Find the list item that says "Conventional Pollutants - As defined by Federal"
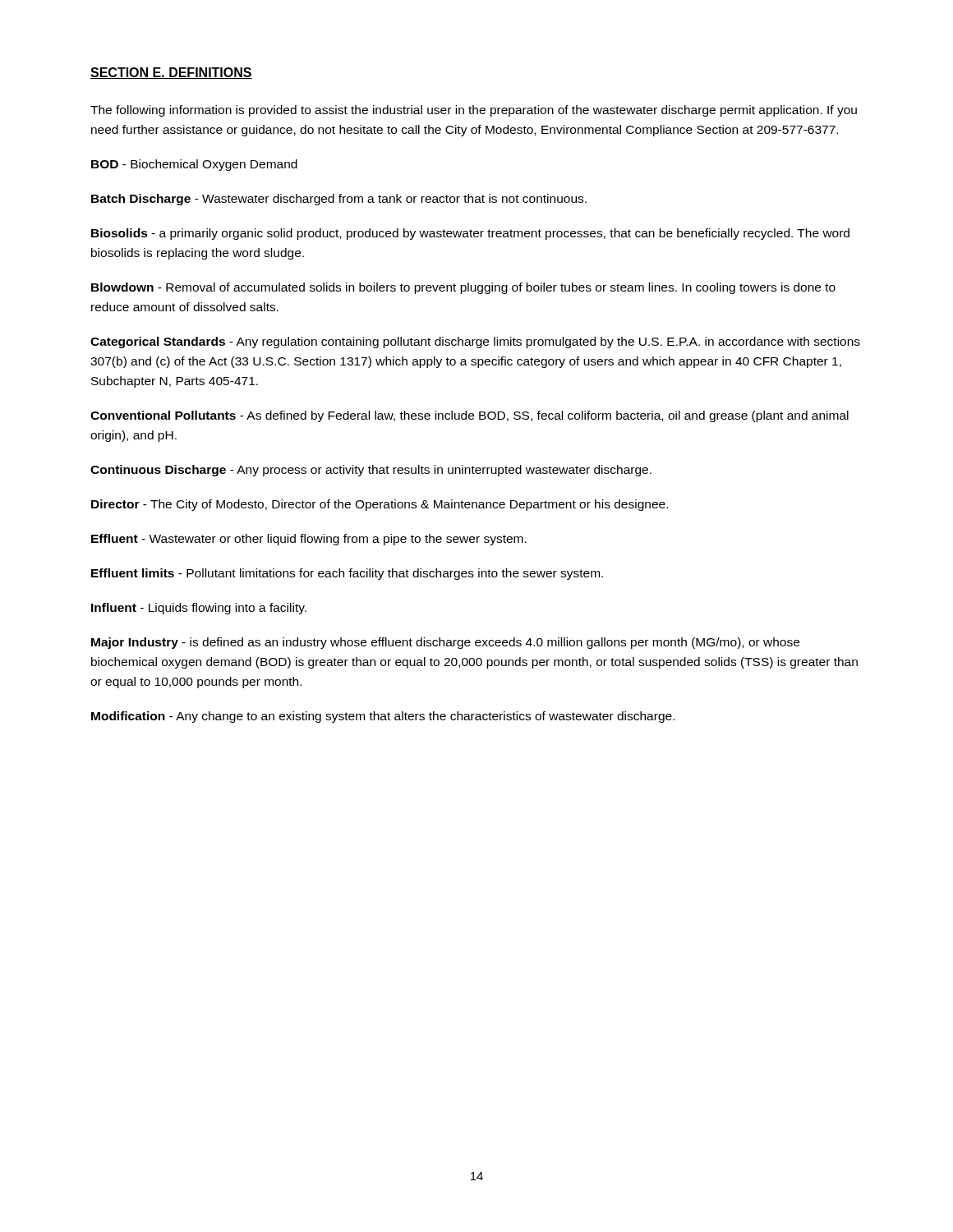This screenshot has height=1232, width=953. click(x=470, y=425)
